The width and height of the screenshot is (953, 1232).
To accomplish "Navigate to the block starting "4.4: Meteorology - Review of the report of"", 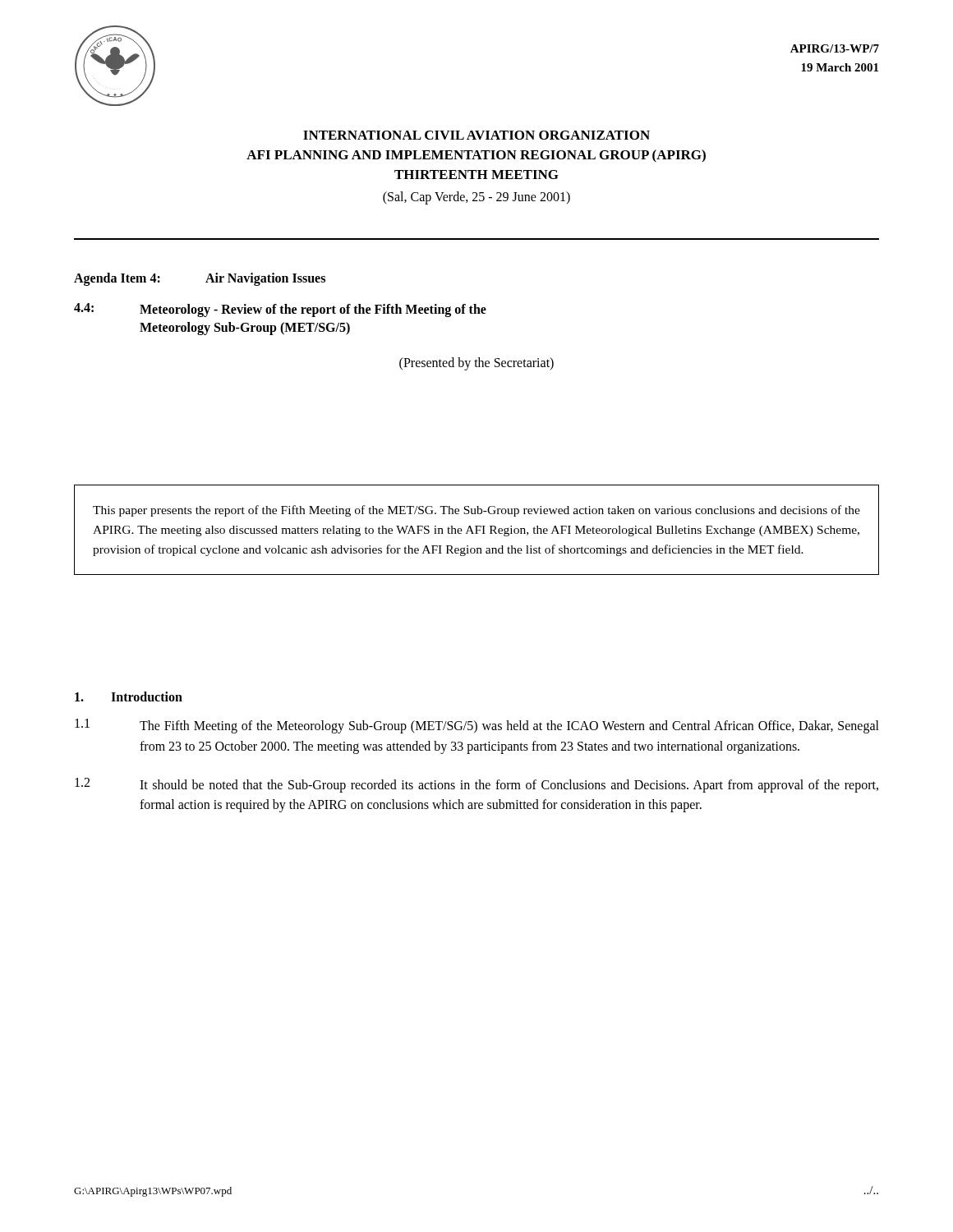I will click(x=280, y=319).
